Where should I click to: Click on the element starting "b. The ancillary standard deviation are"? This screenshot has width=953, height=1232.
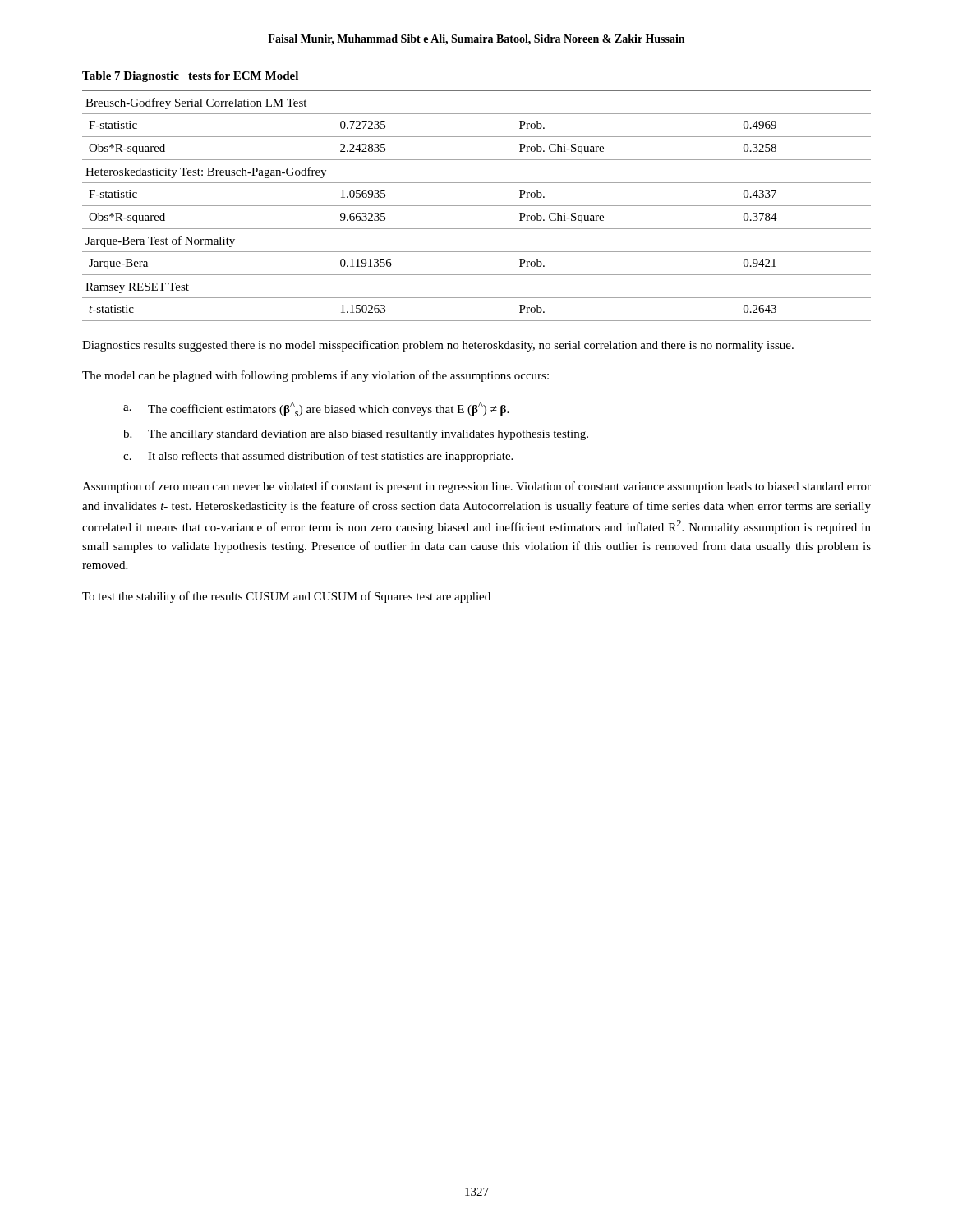click(356, 434)
